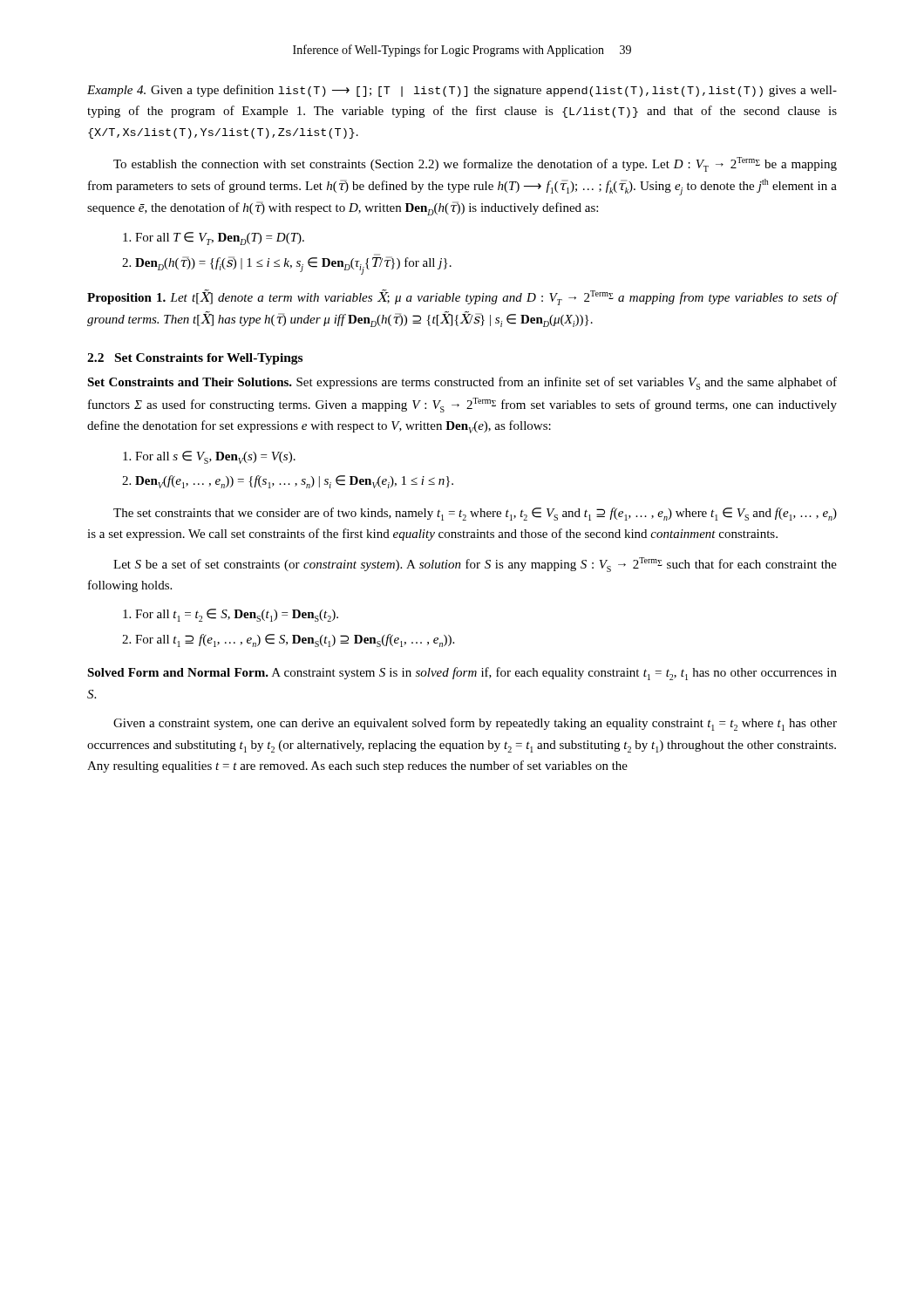The width and height of the screenshot is (924, 1308).
Task: Point to the text starting "2. DenD(h(τ̅)) = {fi(s̅)"
Action: (287, 265)
